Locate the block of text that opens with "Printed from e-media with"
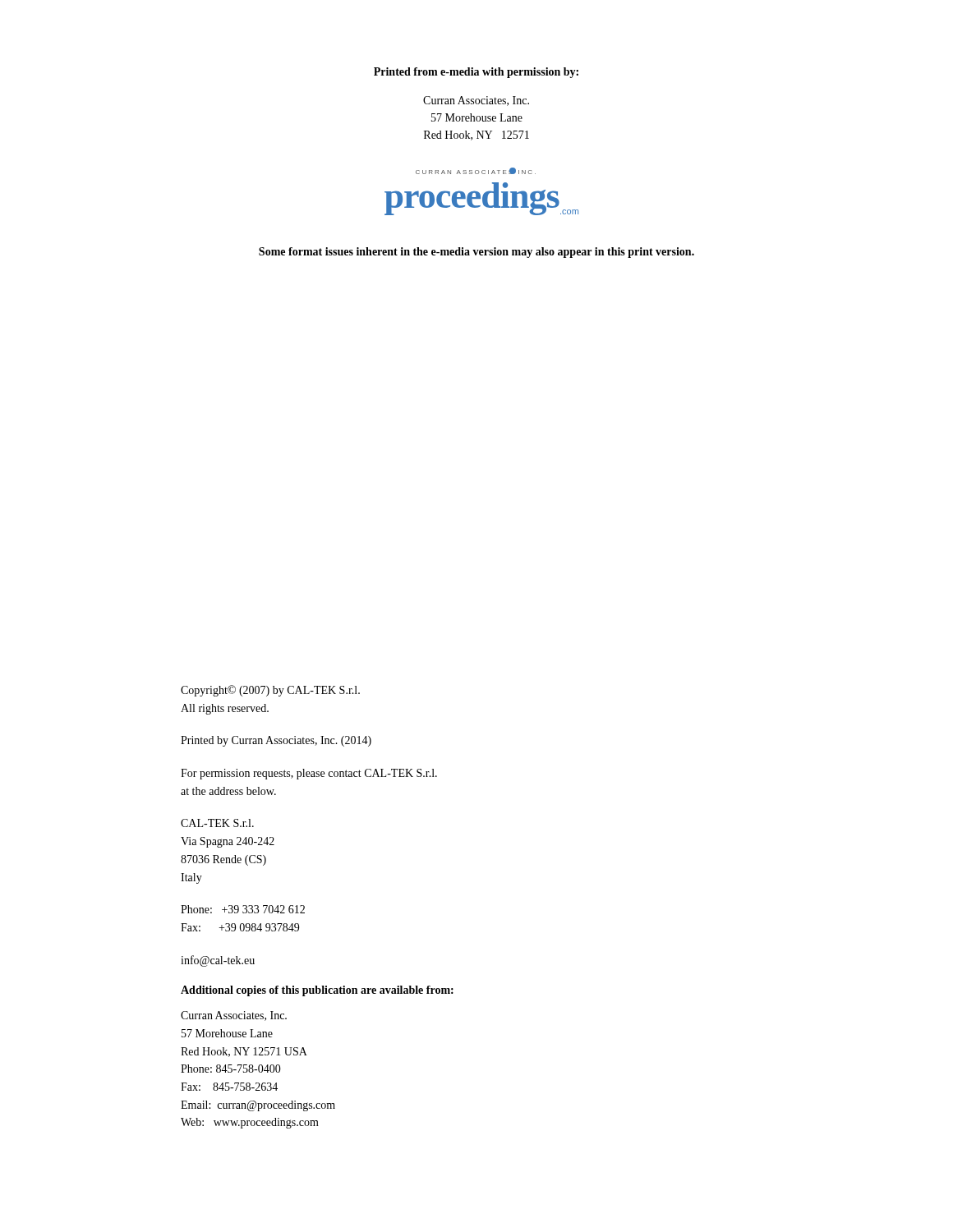Viewport: 953px width, 1232px height. click(476, 72)
